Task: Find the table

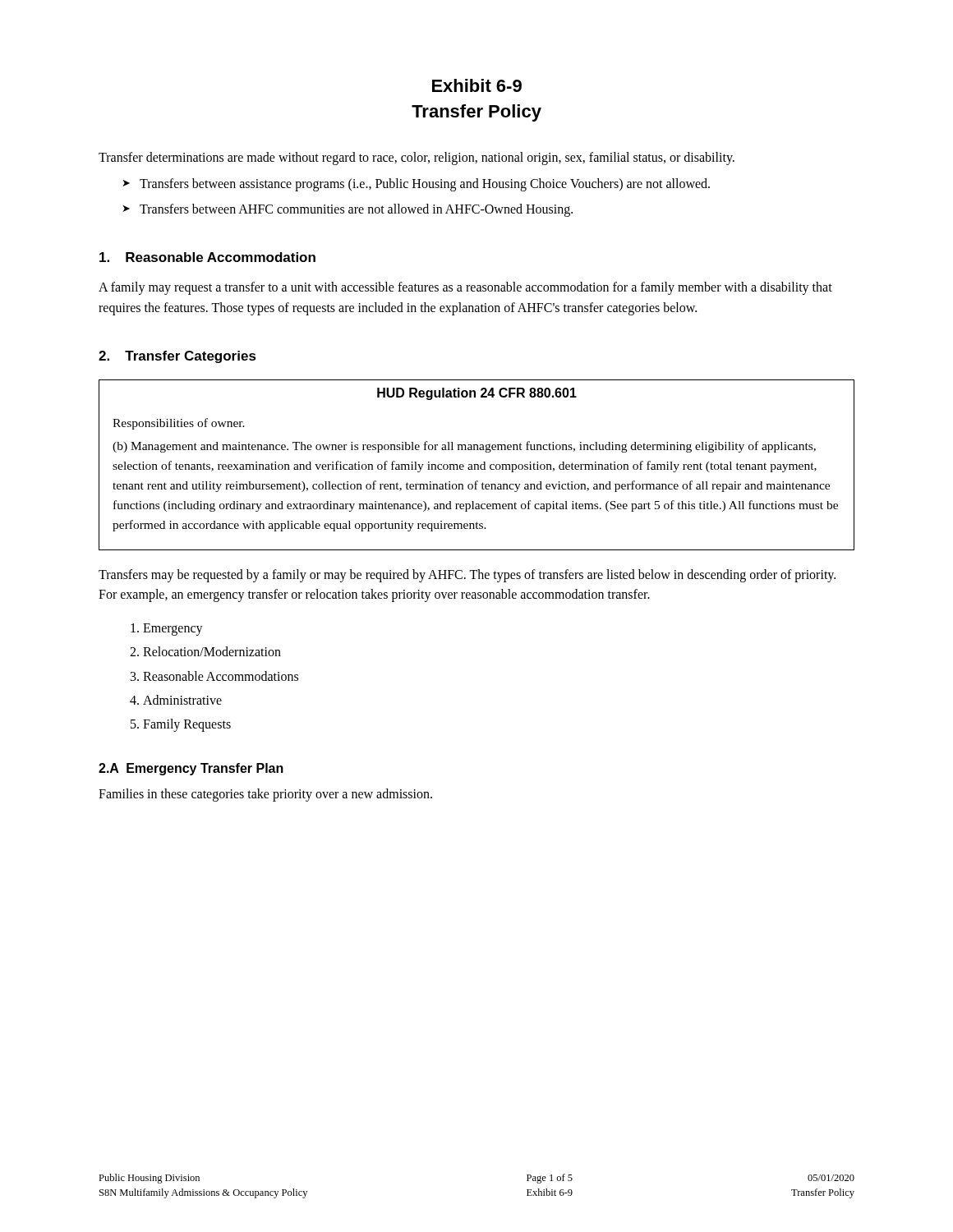Action: 476,465
